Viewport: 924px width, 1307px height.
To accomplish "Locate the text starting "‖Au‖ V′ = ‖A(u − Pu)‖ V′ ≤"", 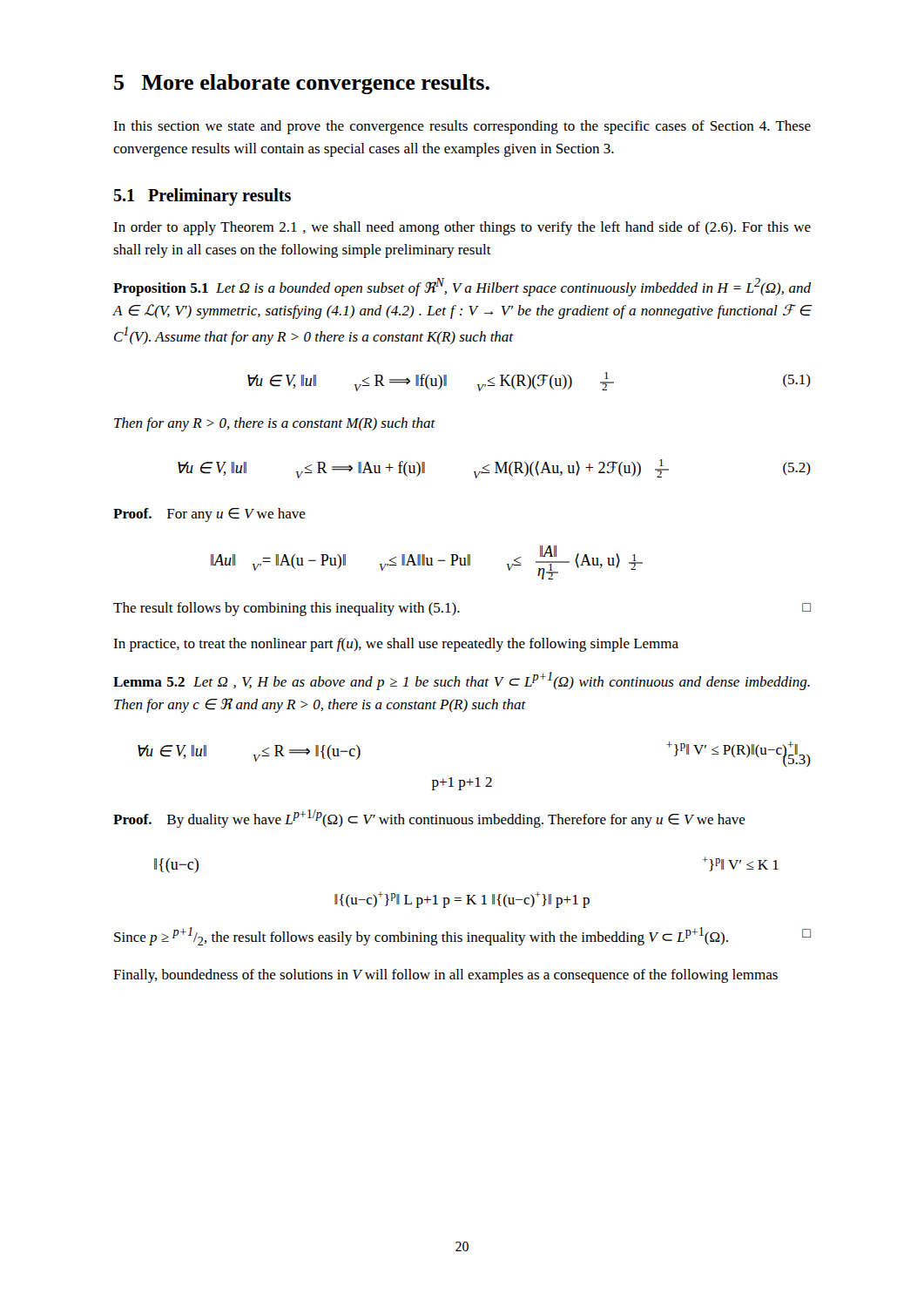I will pos(462,561).
